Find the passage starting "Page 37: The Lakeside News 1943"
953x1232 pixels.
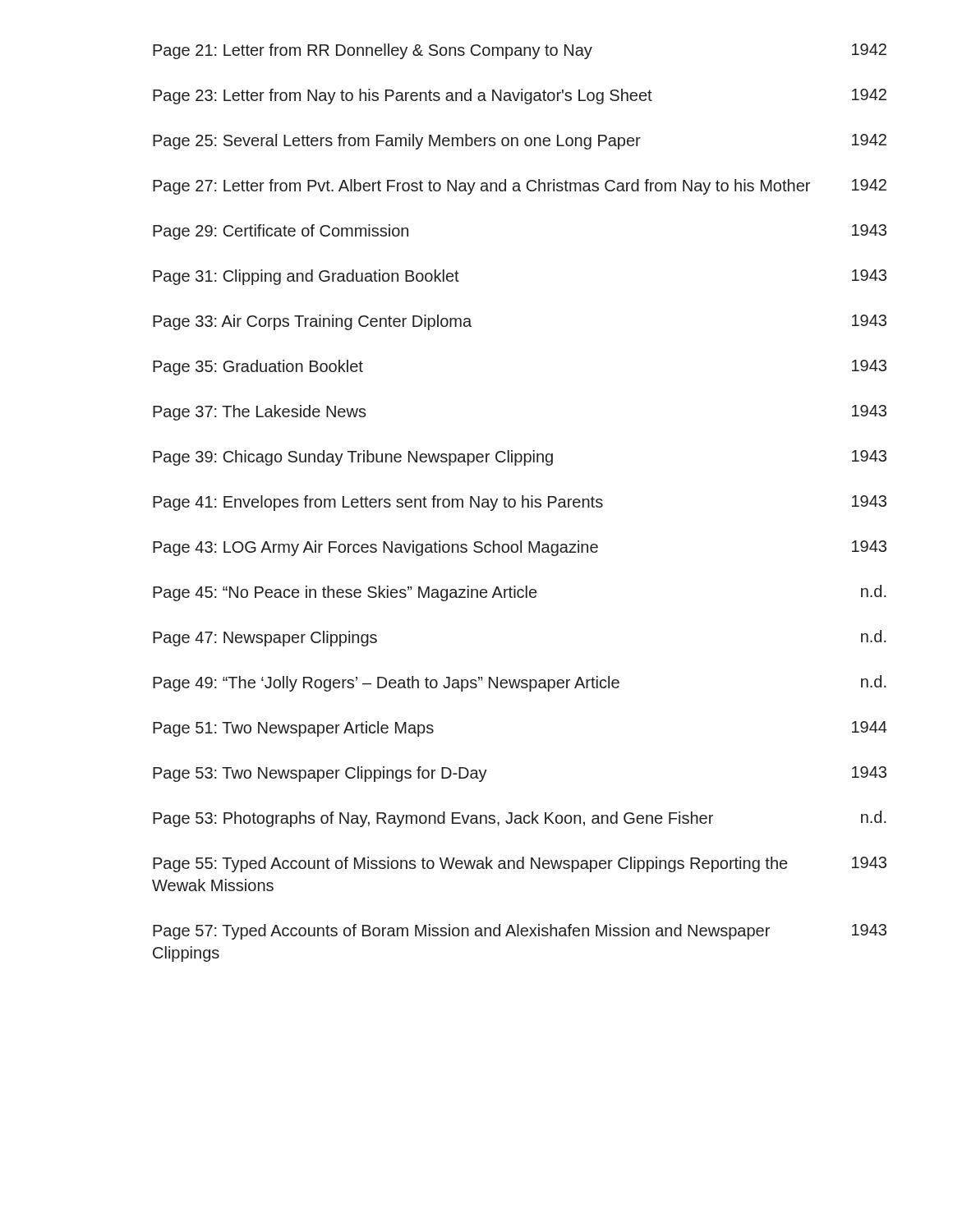[x=258, y=413]
